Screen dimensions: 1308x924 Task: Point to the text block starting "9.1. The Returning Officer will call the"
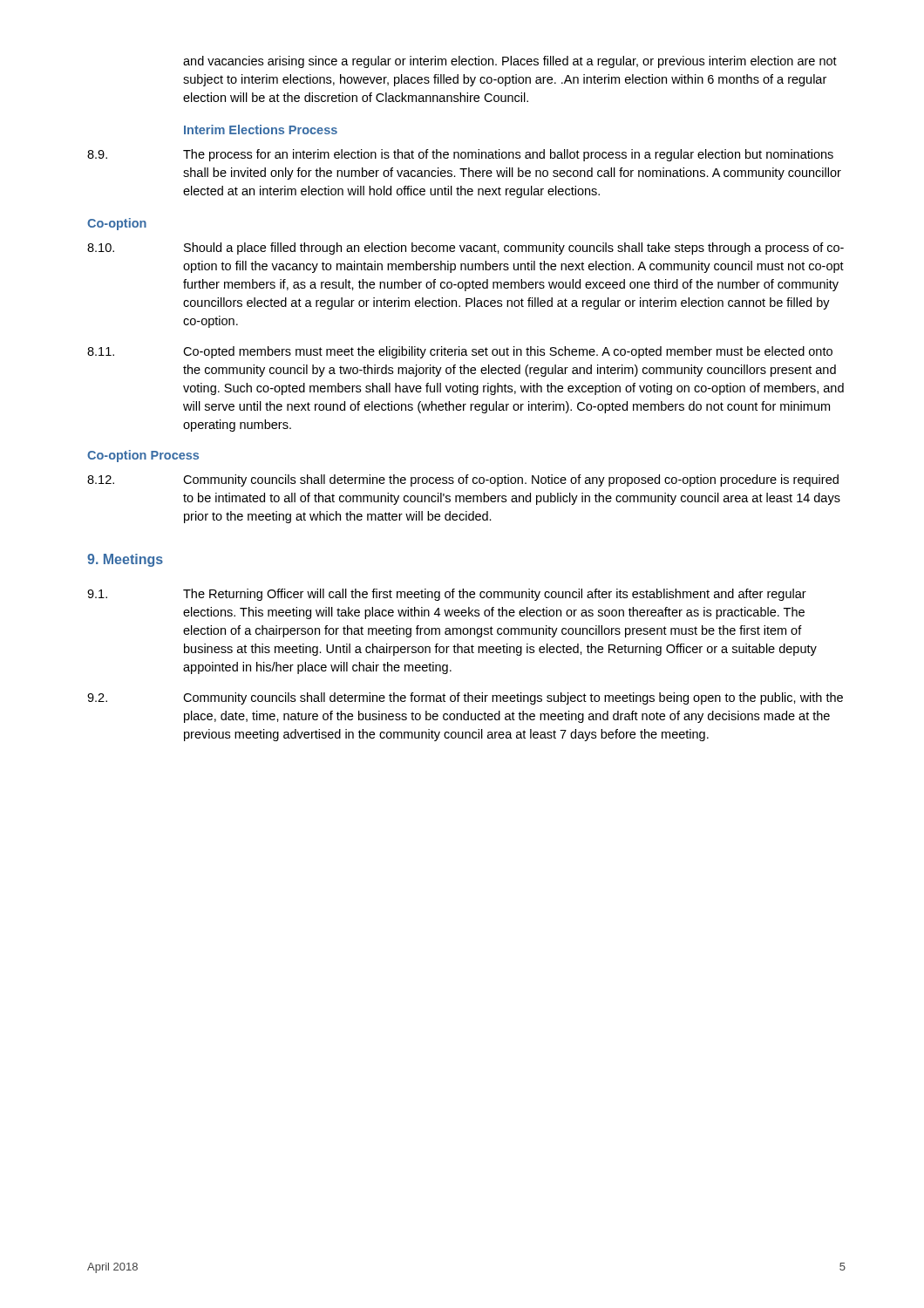click(x=466, y=631)
